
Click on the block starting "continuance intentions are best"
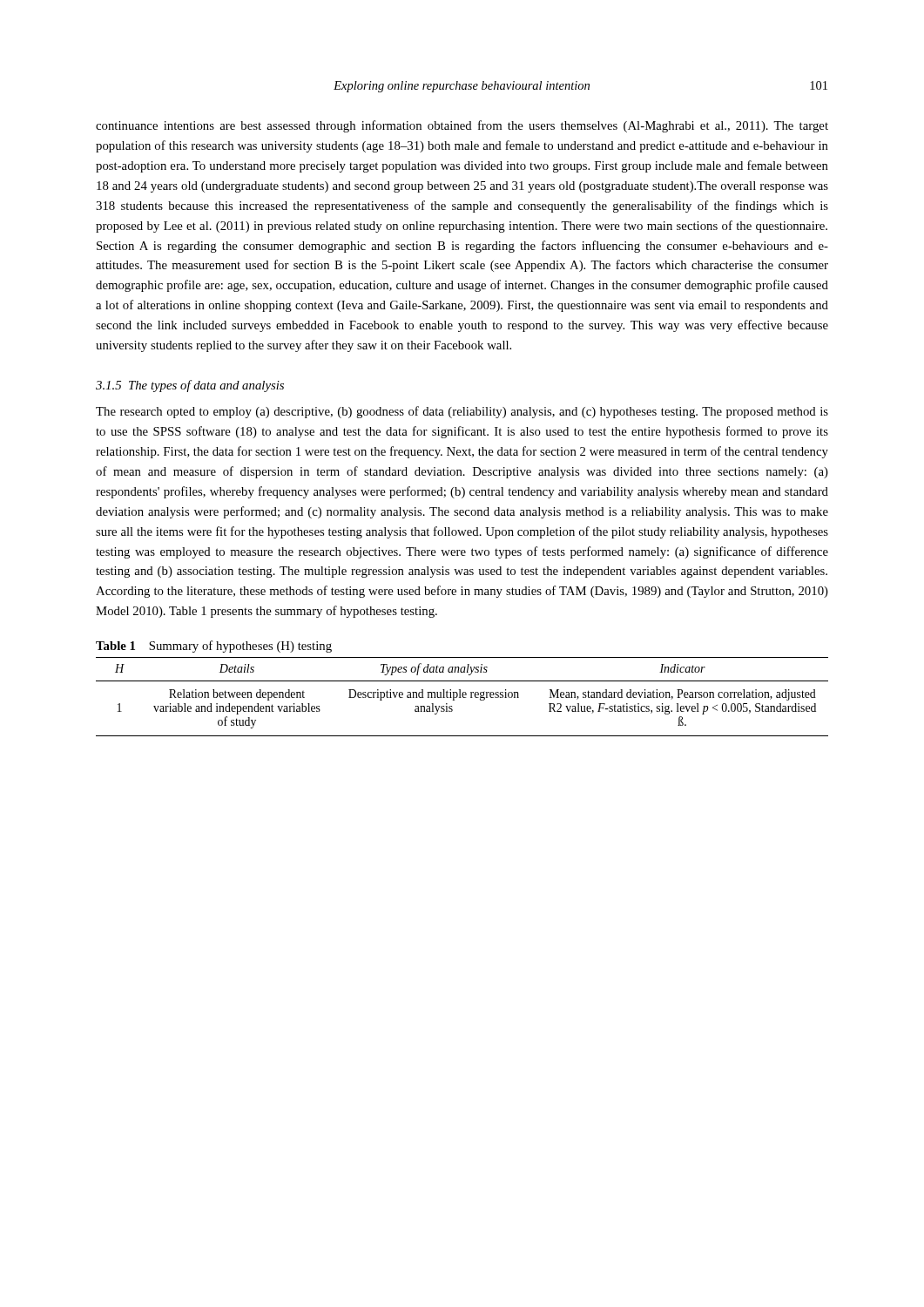pos(462,235)
